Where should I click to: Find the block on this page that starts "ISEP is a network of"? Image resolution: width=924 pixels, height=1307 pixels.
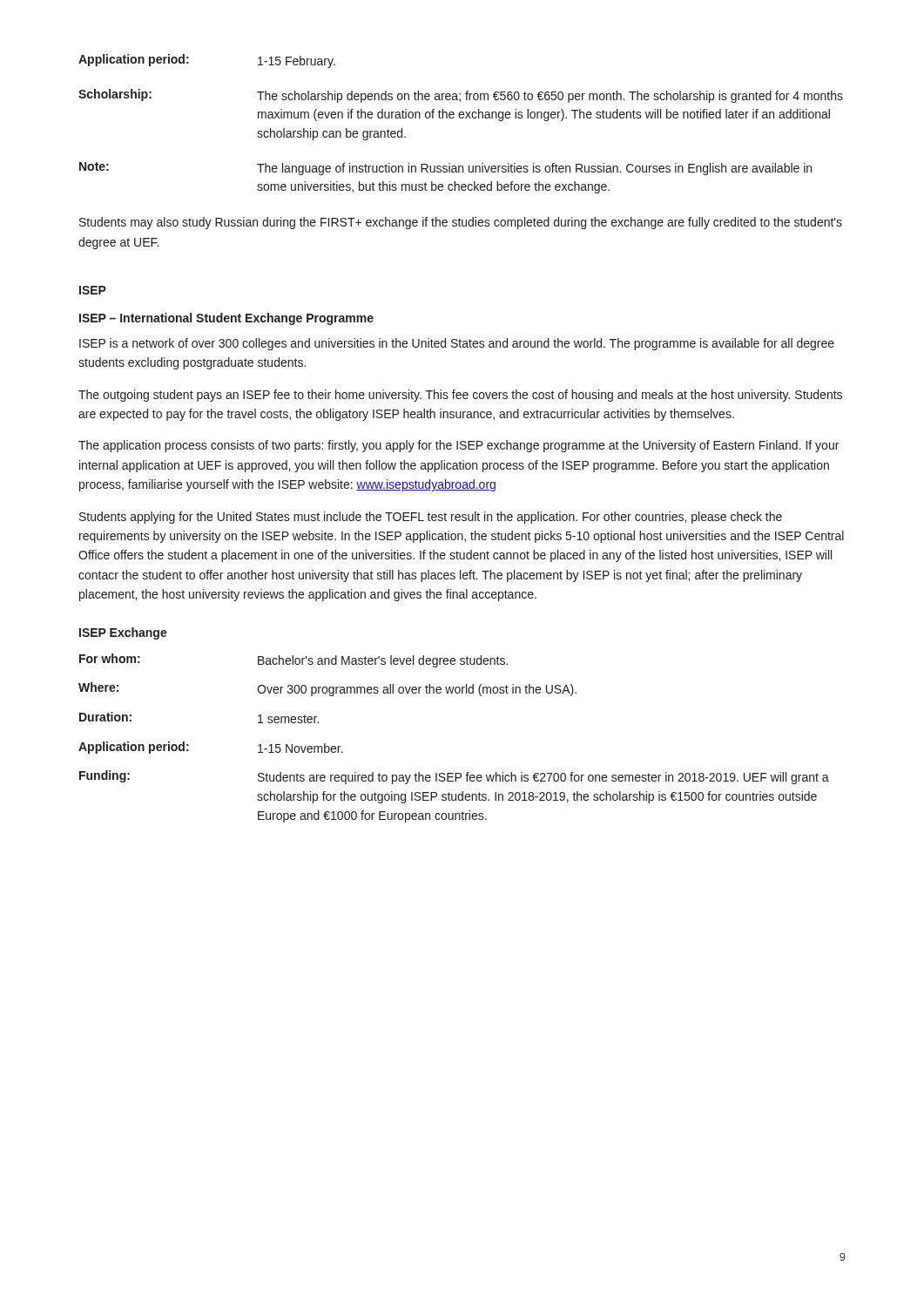coord(456,353)
